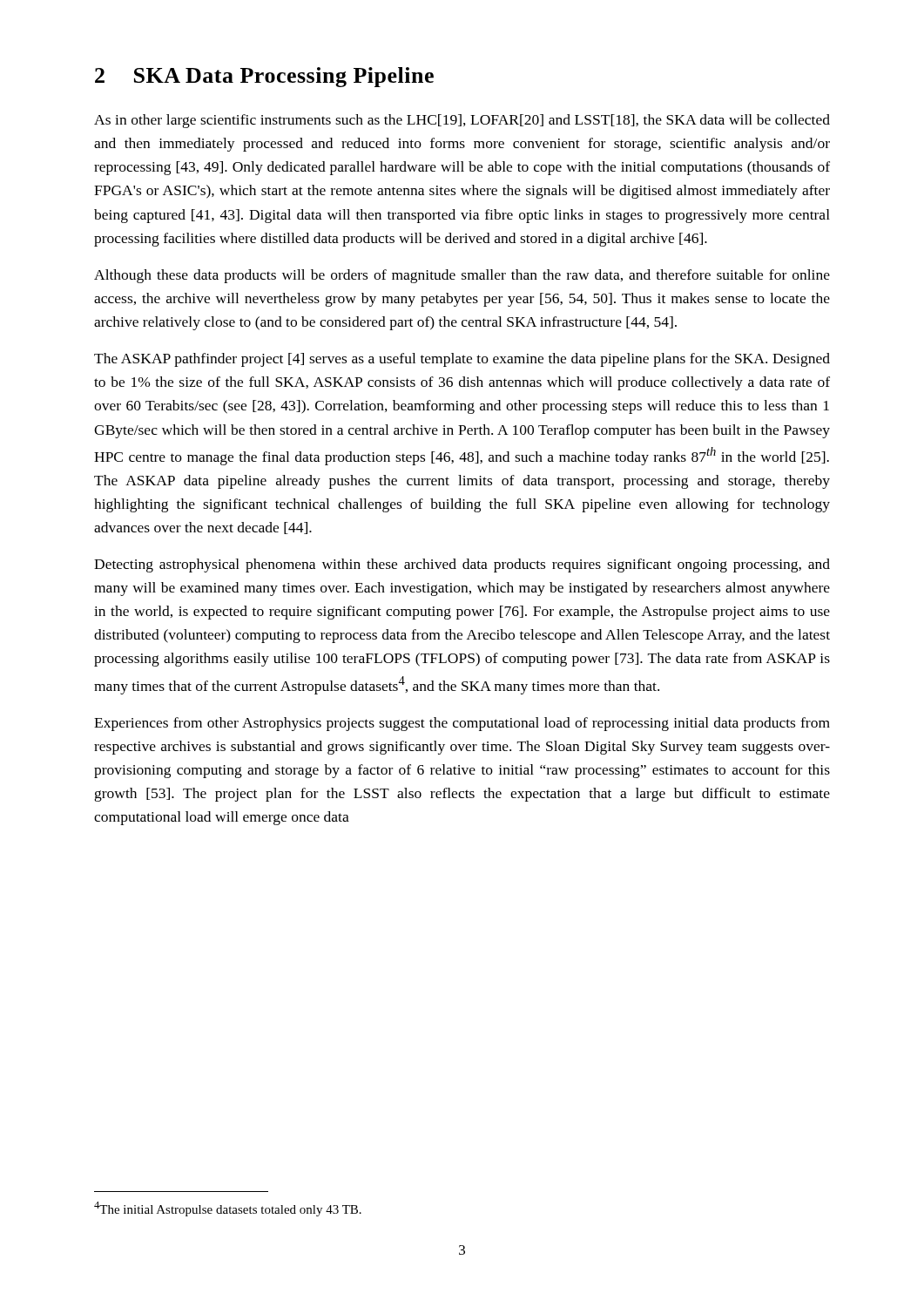Locate the text block containing "Detecting astrophysical phenomena within these"
The image size is (924, 1307).
tap(462, 625)
